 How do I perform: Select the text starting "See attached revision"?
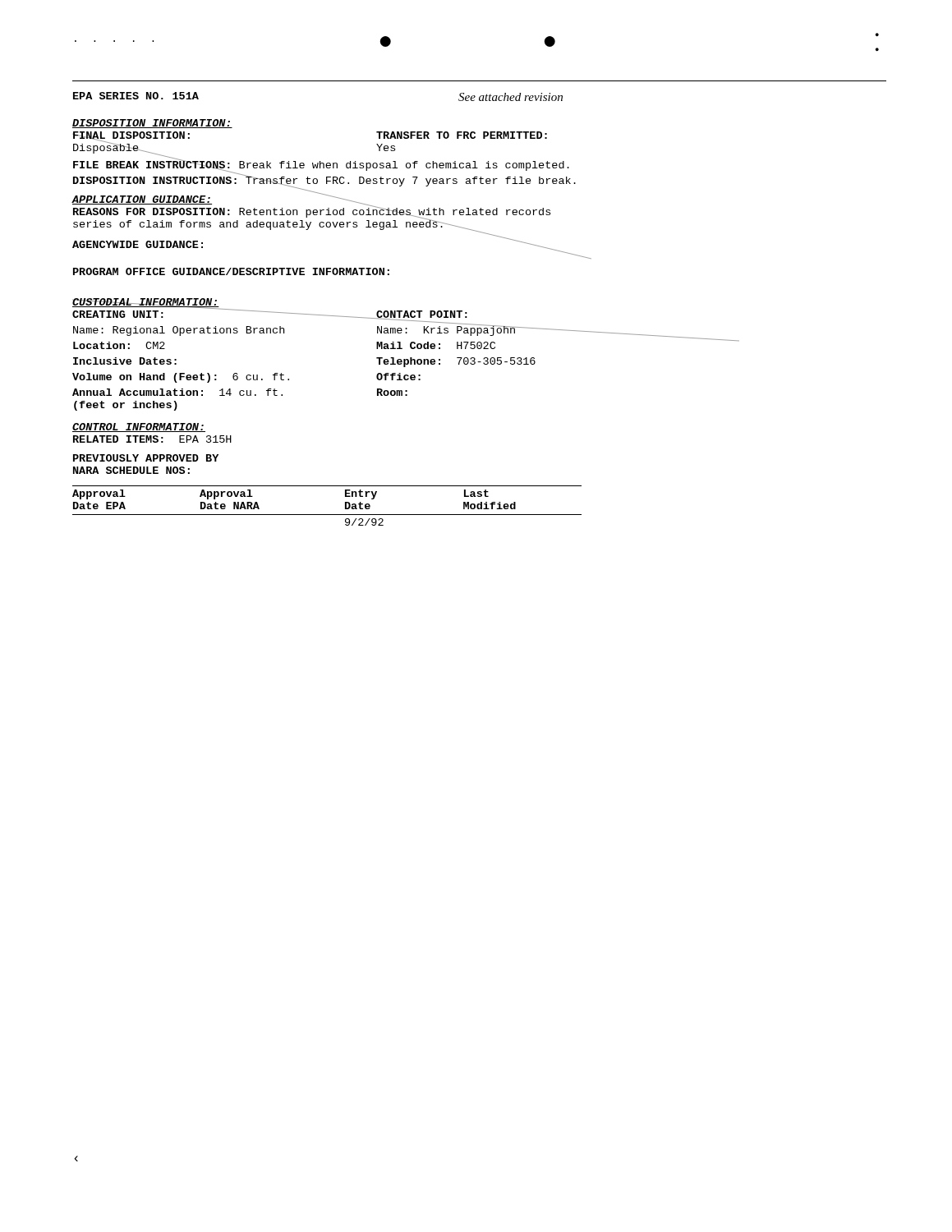(511, 97)
